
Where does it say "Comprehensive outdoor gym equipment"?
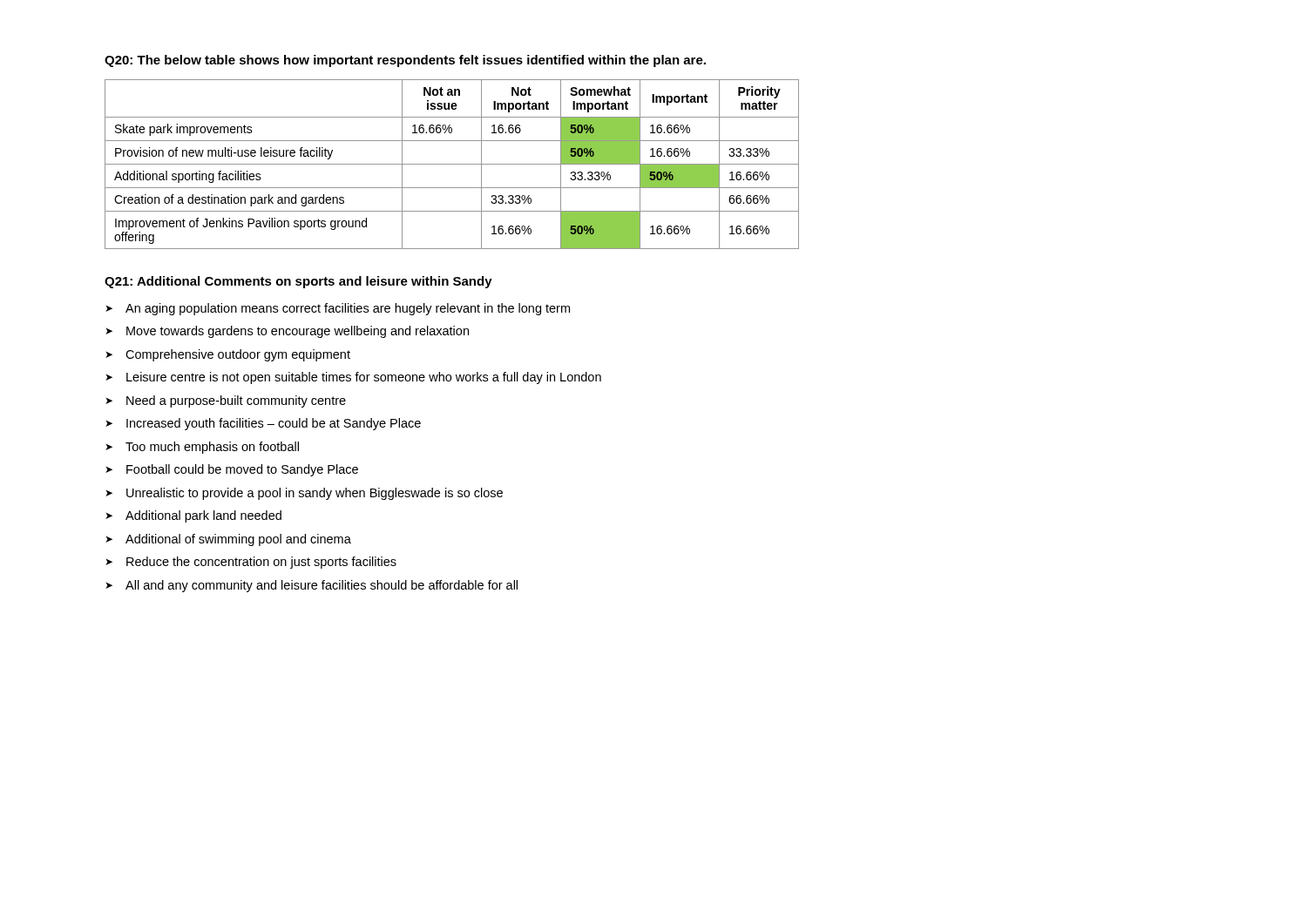[x=238, y=354]
